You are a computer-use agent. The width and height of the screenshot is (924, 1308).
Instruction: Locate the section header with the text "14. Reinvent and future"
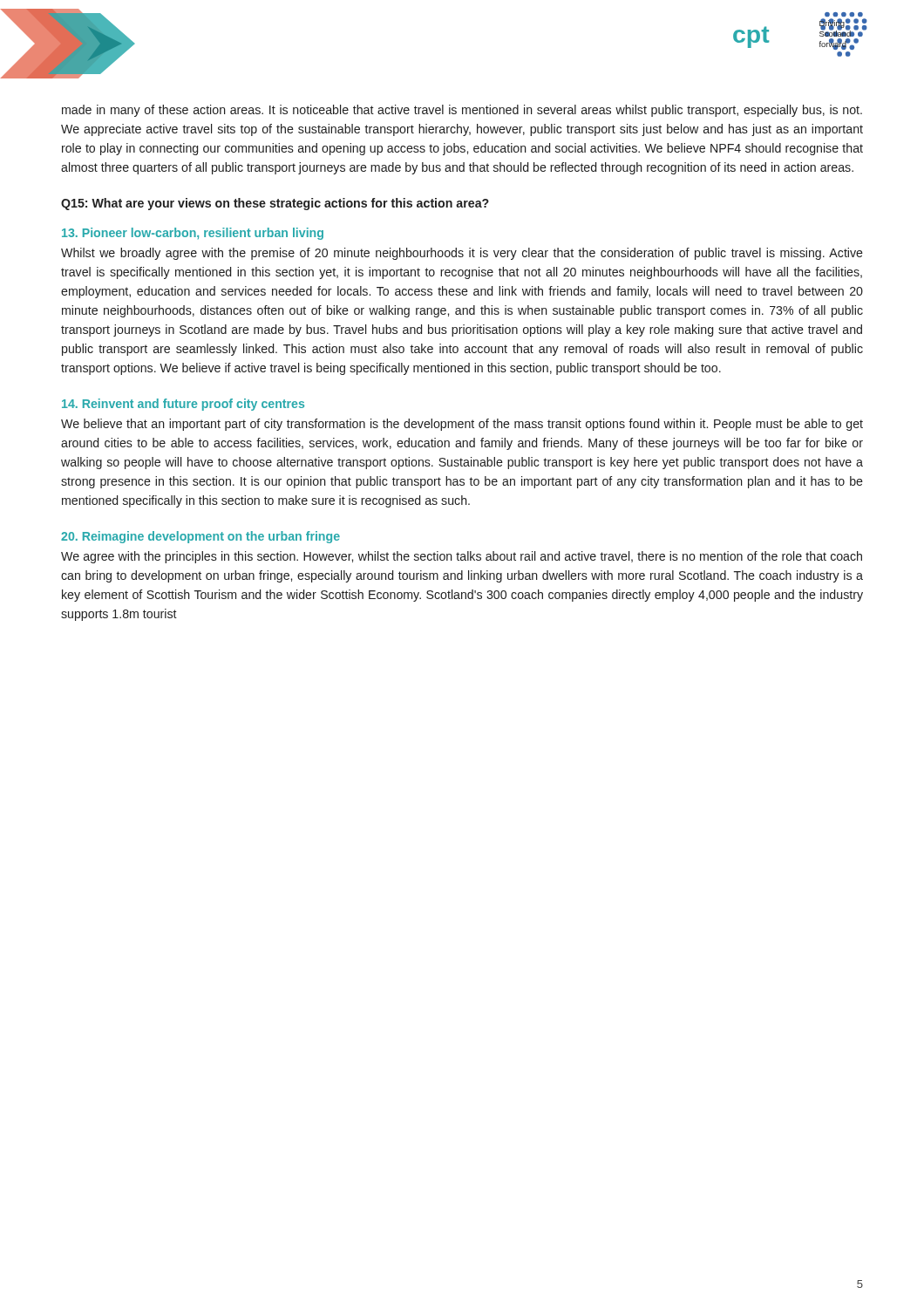click(x=183, y=404)
